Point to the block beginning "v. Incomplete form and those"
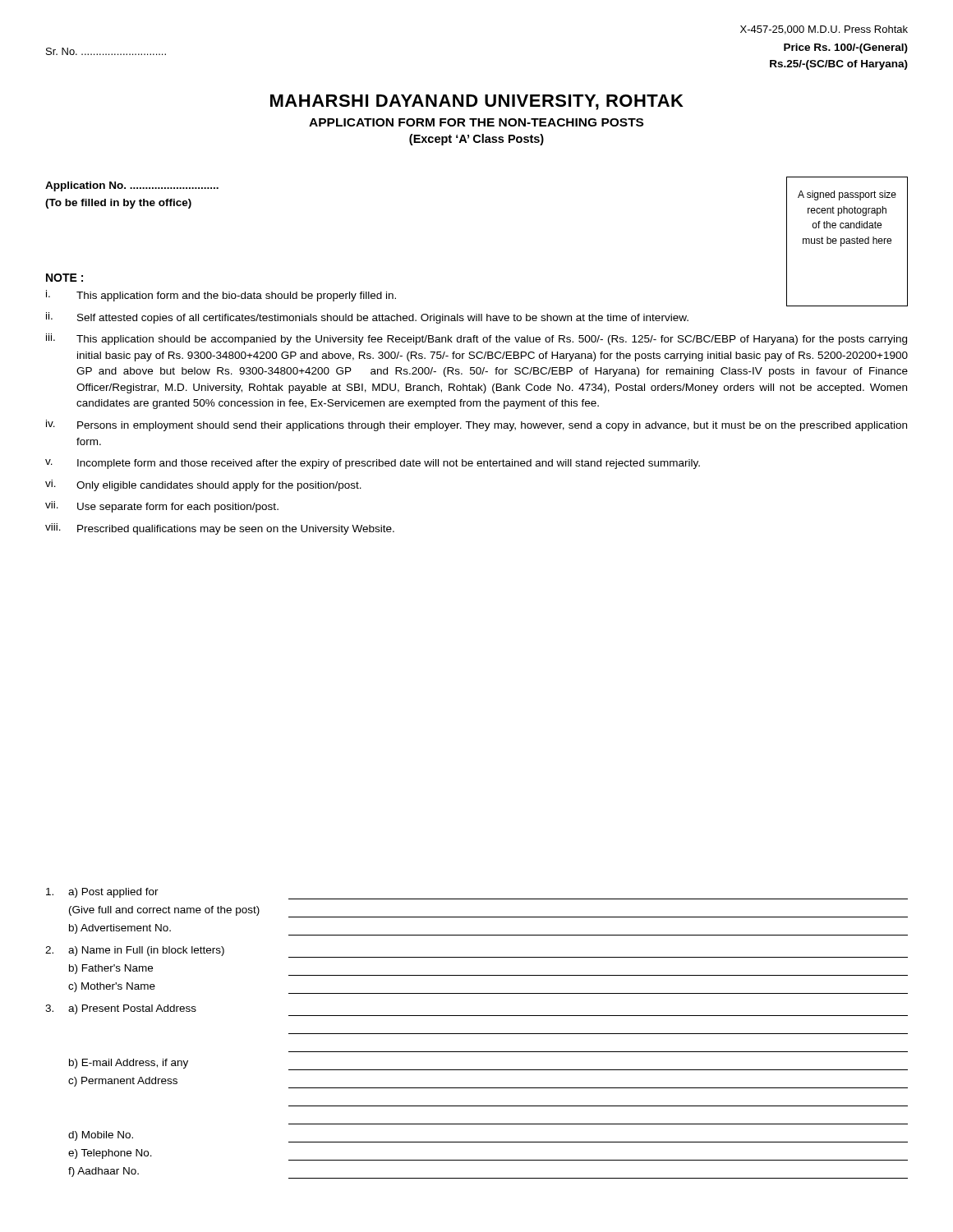 click(476, 463)
